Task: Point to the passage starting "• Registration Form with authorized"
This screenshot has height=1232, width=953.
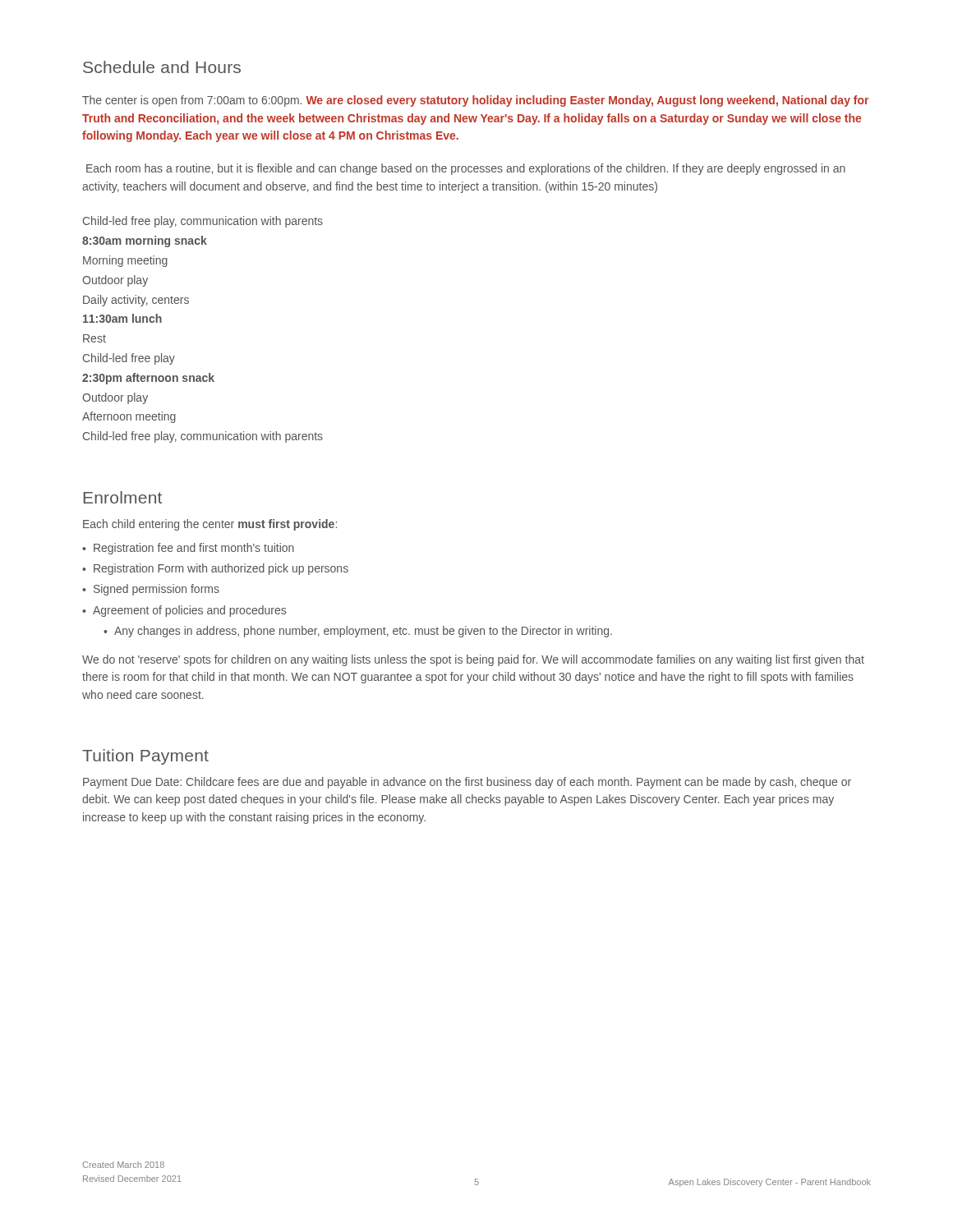Action: coord(215,569)
